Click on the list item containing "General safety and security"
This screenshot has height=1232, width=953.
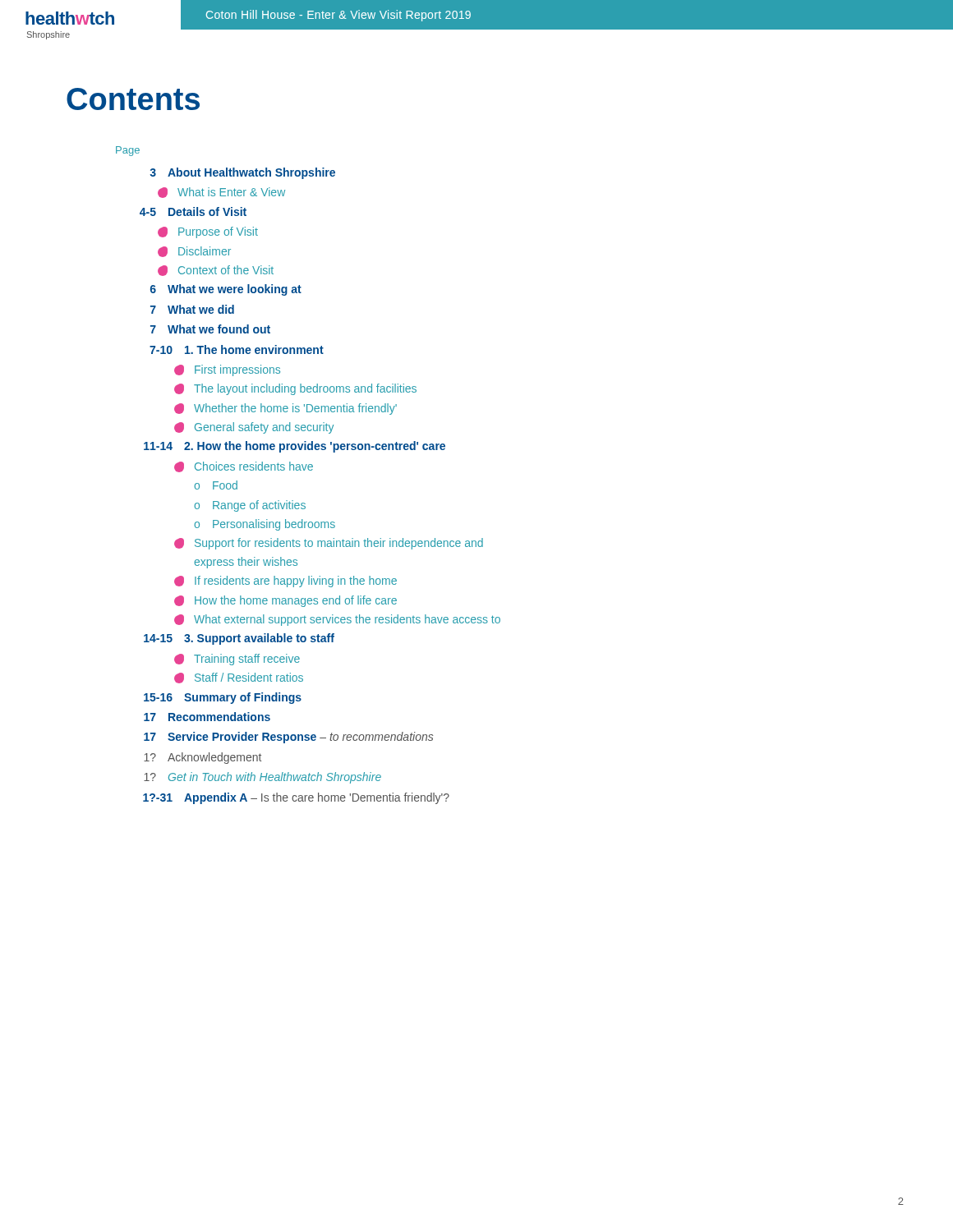pyautogui.click(x=253, y=427)
